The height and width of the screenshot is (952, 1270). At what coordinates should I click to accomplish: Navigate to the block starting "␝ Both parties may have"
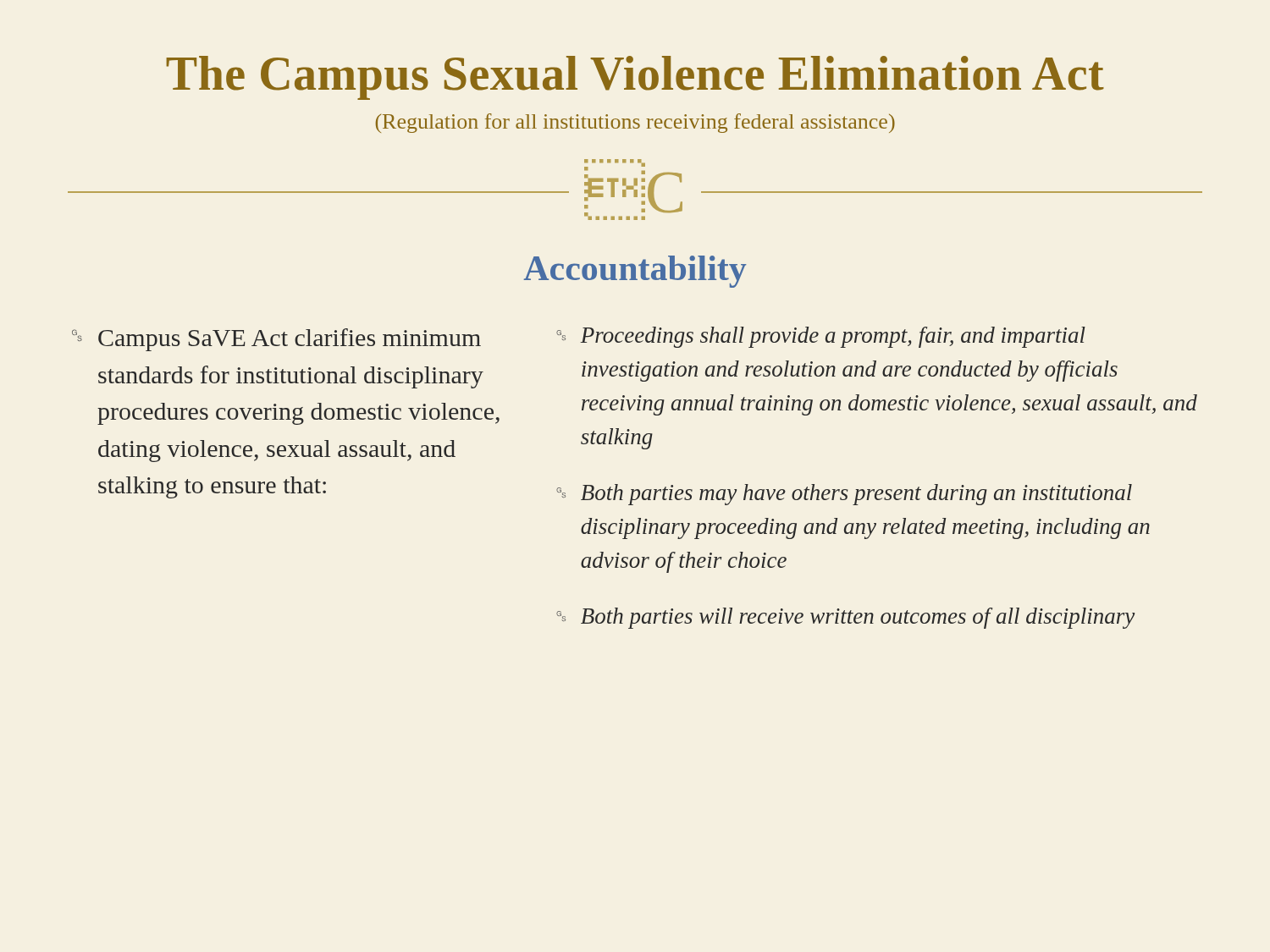pos(878,527)
